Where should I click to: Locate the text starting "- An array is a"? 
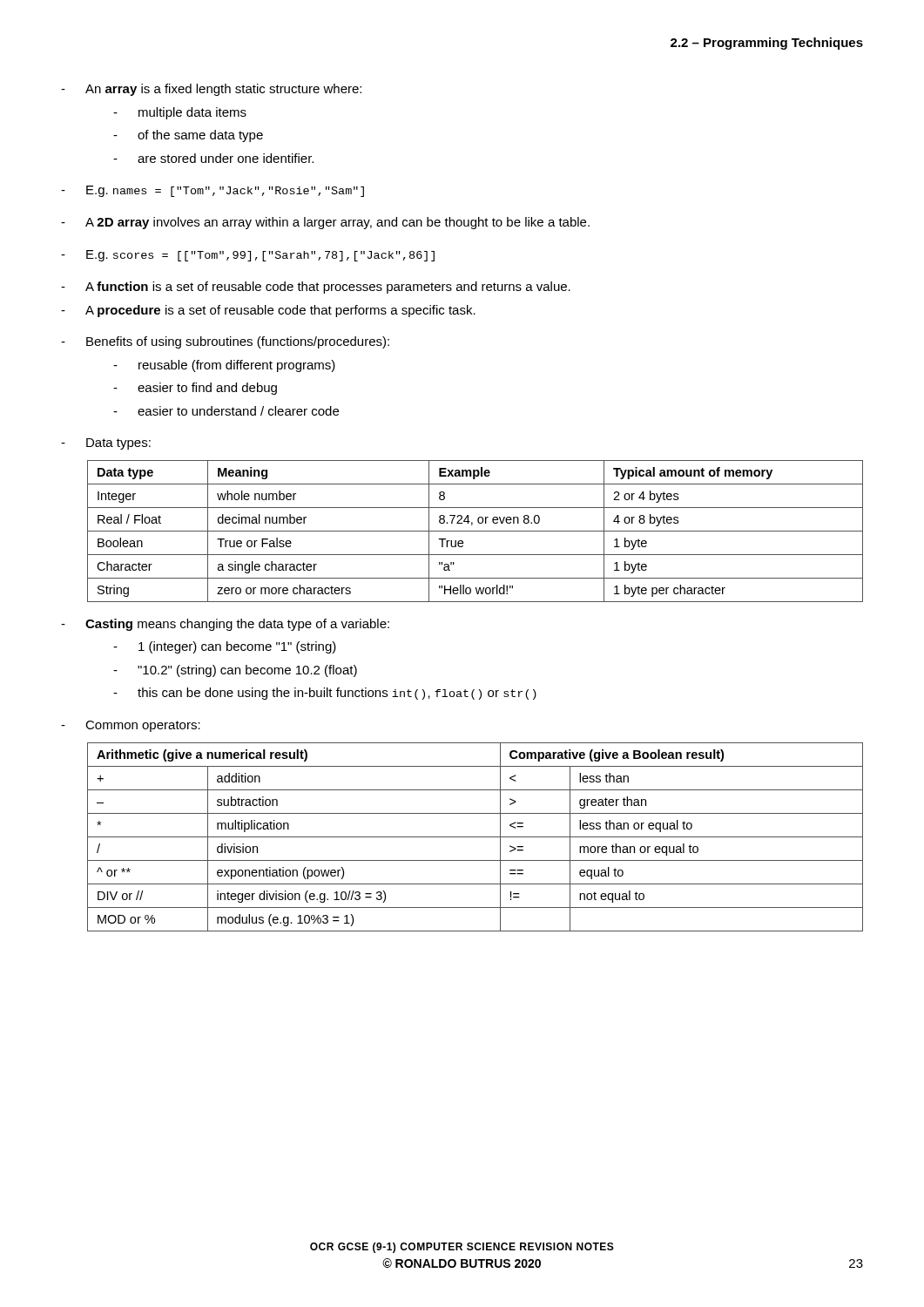212,89
